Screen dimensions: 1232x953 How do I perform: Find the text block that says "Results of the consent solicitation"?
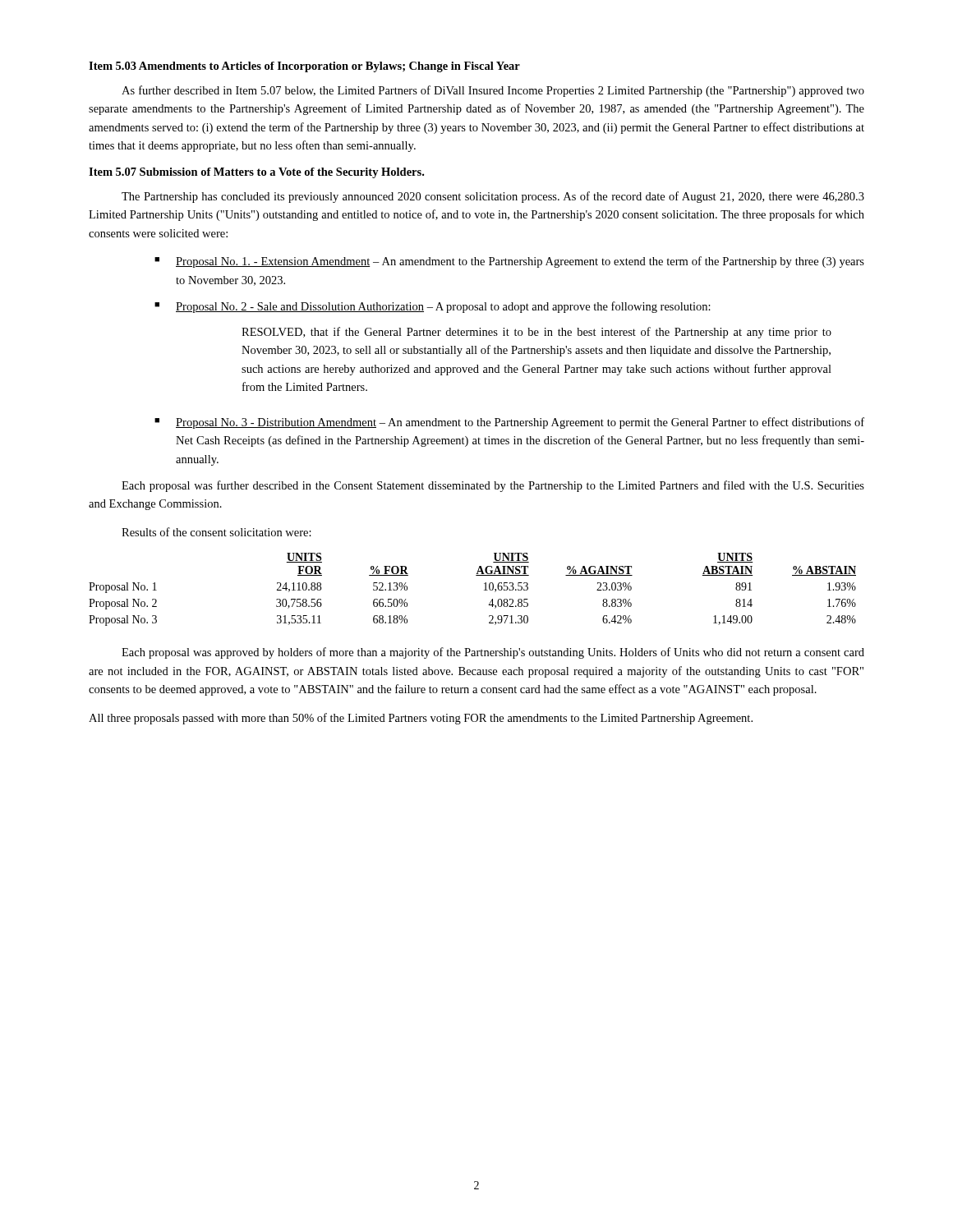217,532
